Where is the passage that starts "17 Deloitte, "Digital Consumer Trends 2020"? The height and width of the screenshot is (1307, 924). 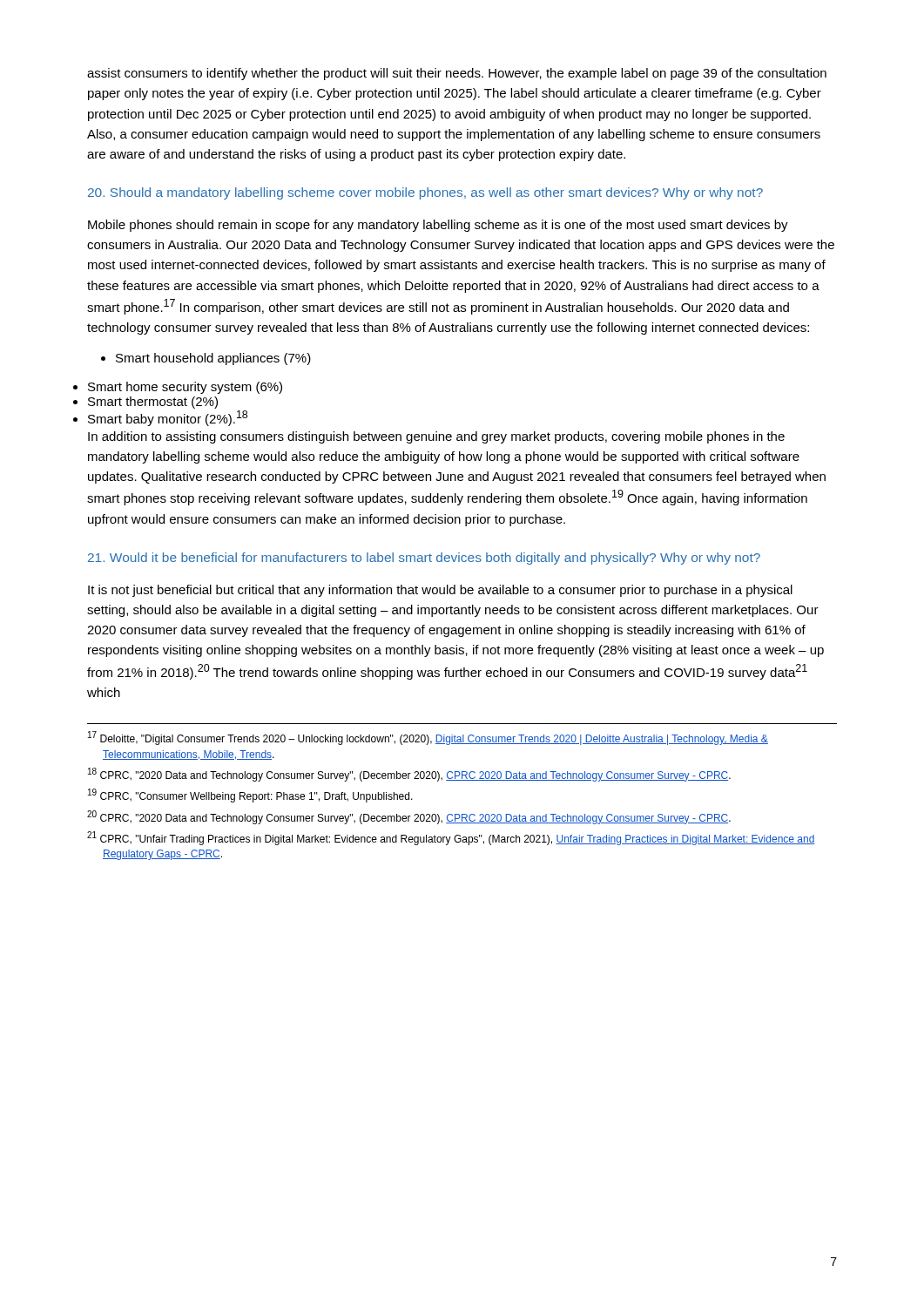[462, 746]
